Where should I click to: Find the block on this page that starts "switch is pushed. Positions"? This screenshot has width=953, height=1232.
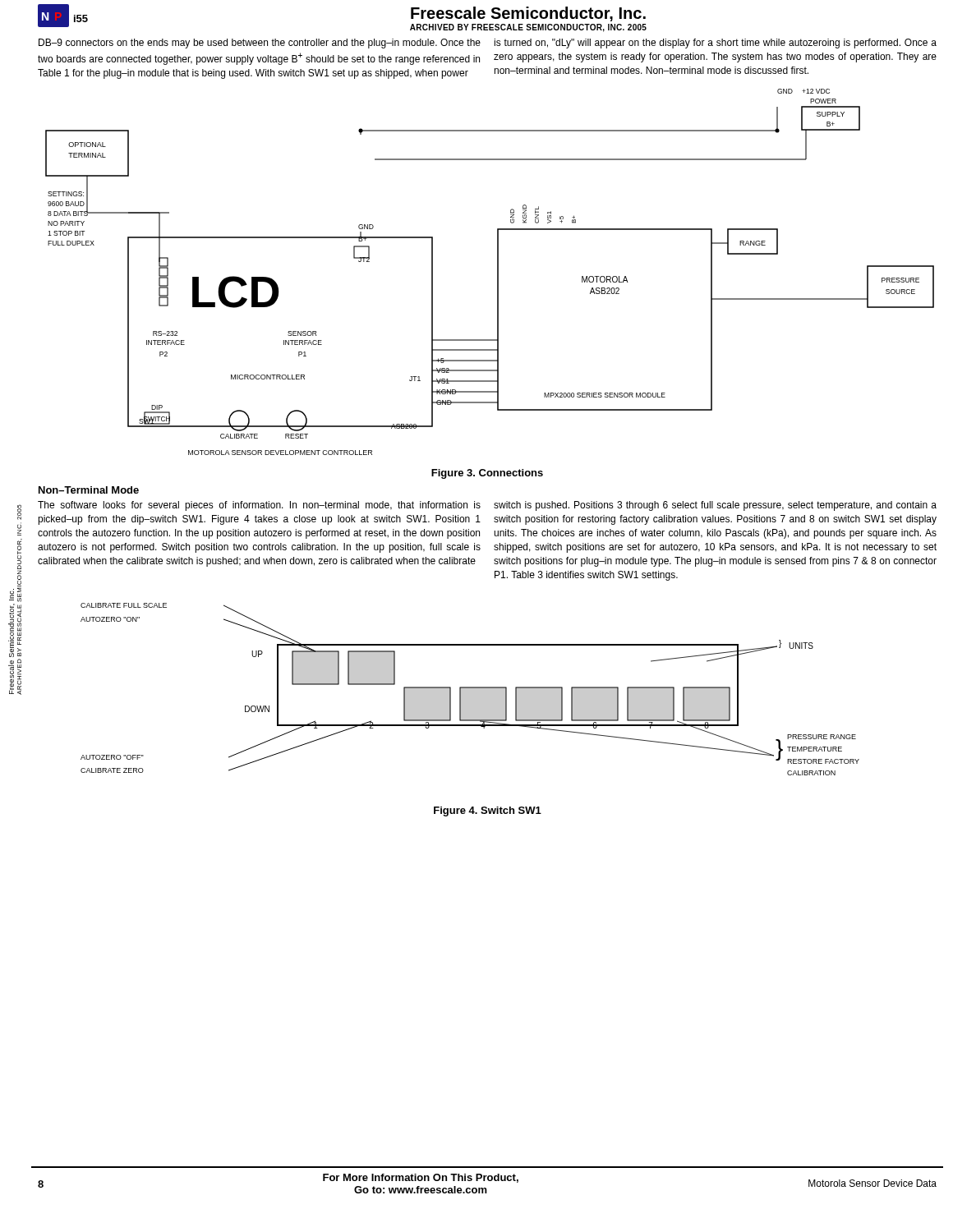(x=715, y=540)
